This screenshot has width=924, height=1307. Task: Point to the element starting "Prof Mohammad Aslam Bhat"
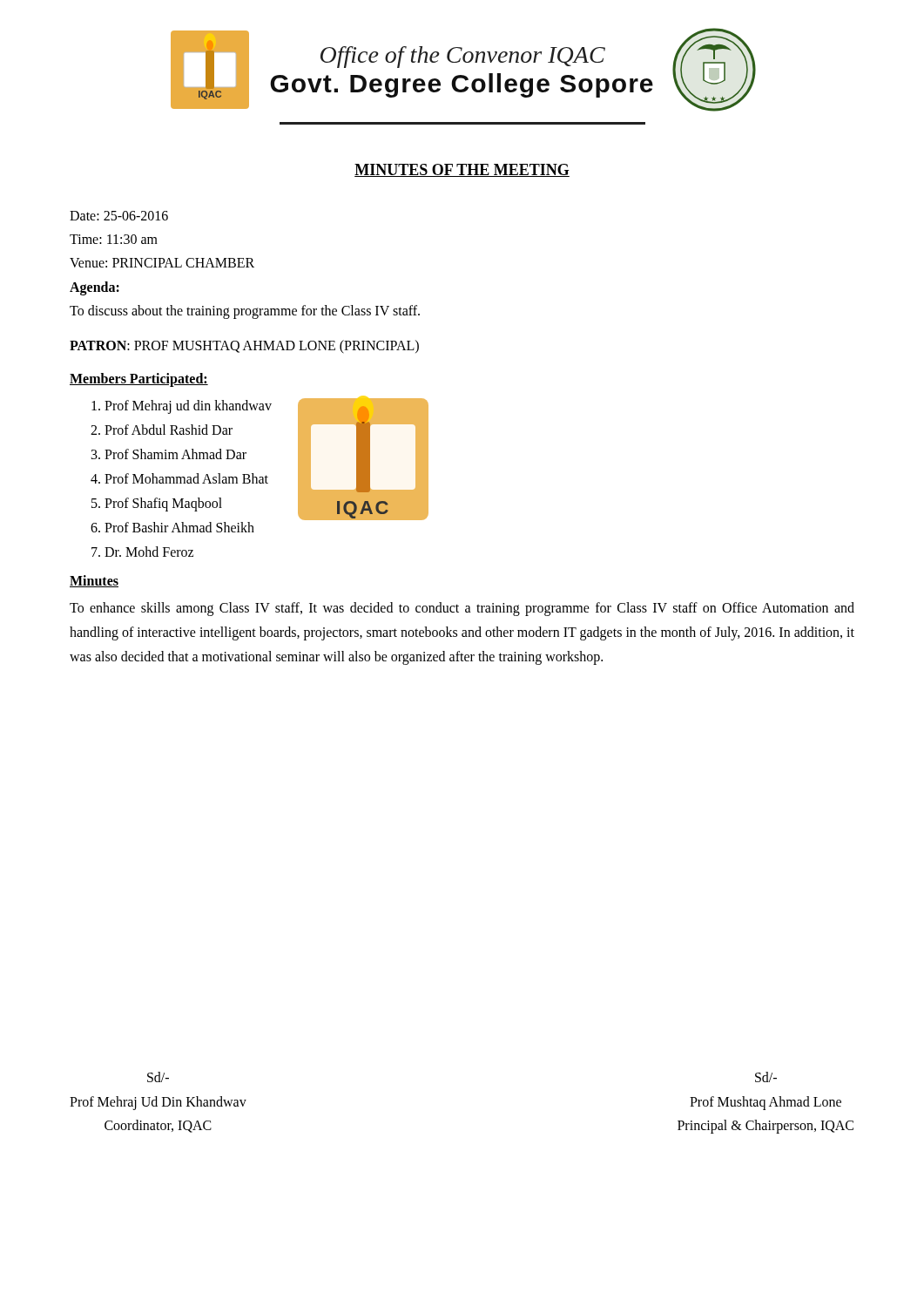[x=186, y=479]
